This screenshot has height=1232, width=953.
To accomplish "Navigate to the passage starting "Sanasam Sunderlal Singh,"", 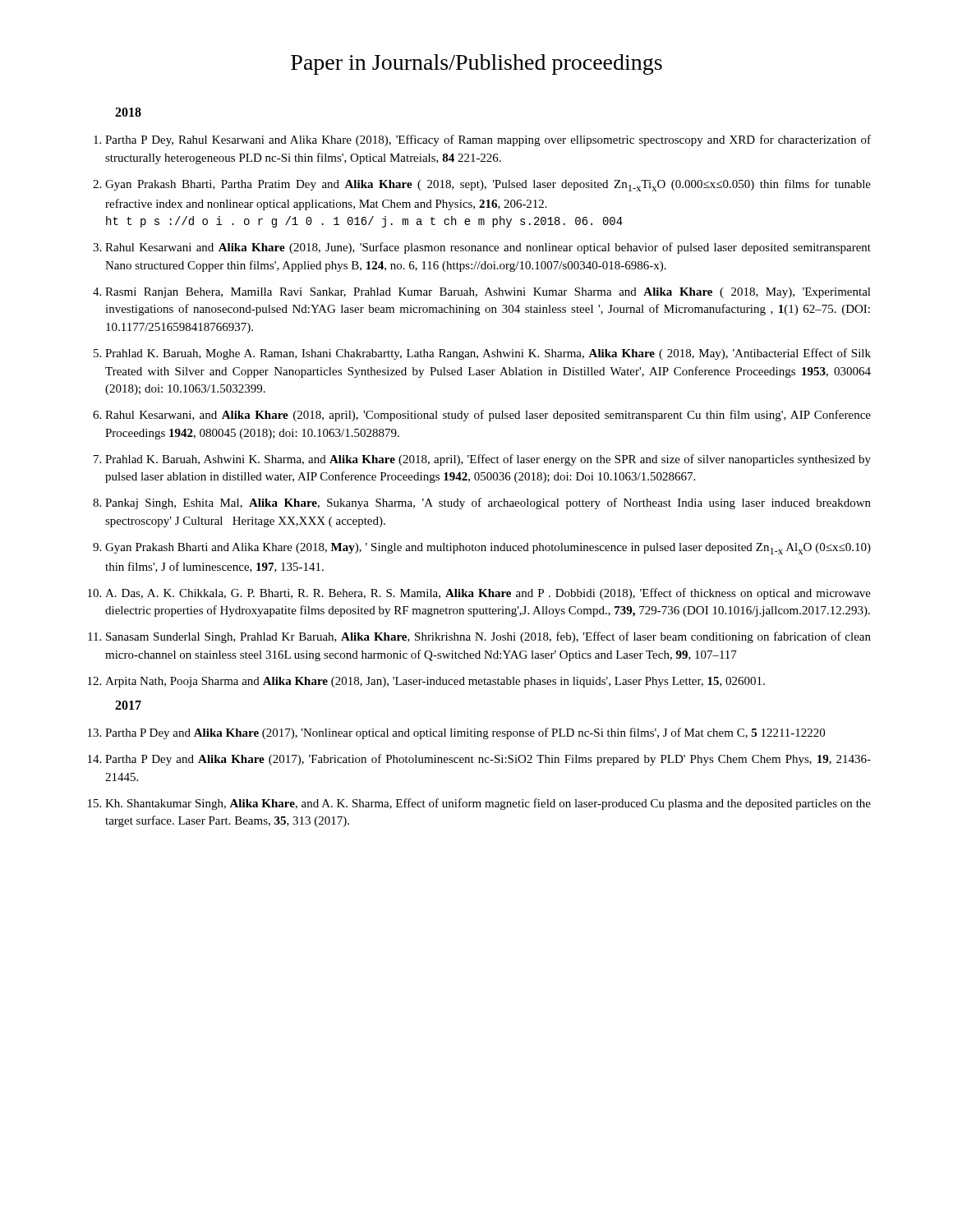I will 488,645.
